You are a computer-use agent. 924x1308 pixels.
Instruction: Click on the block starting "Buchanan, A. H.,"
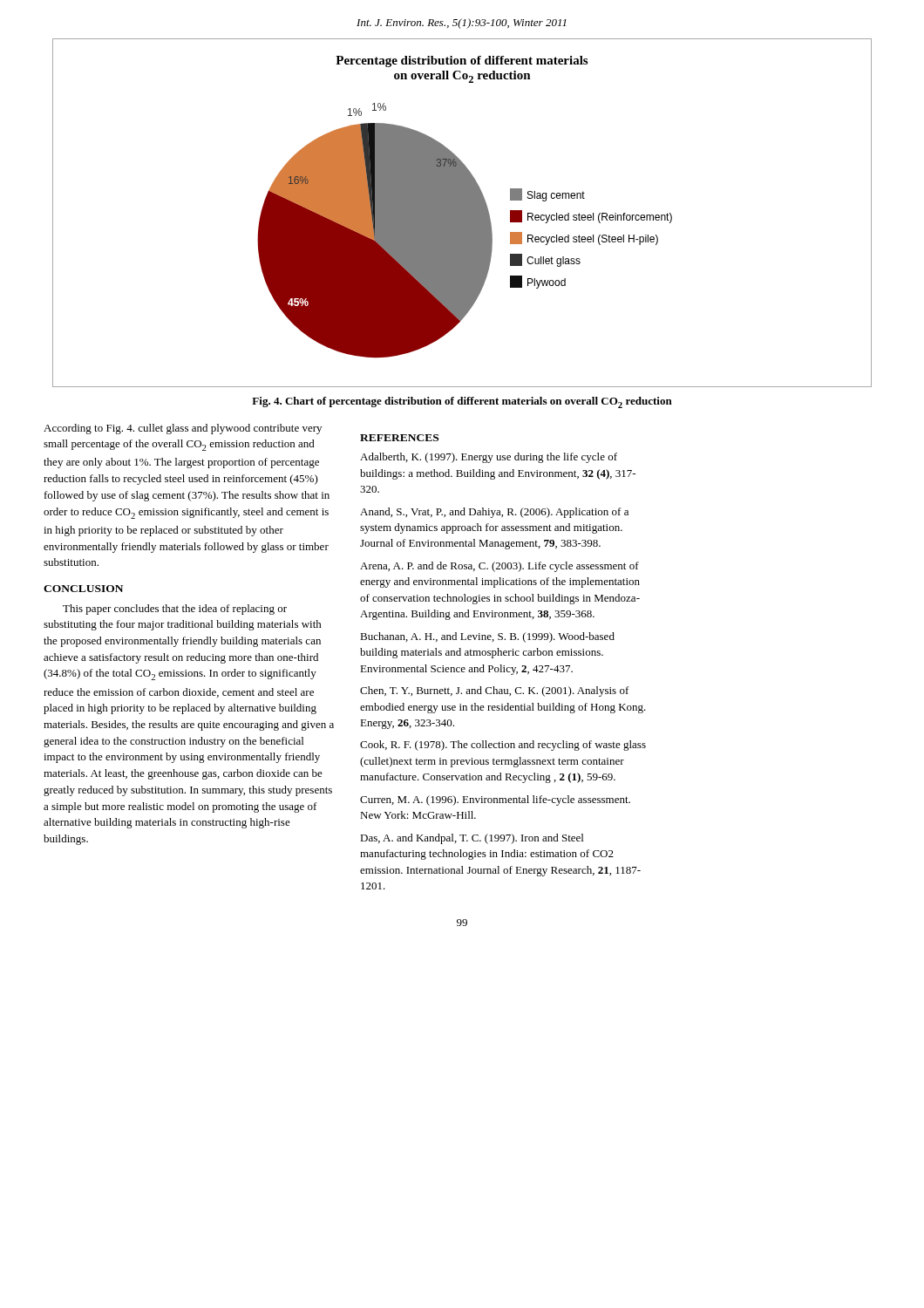click(x=487, y=652)
